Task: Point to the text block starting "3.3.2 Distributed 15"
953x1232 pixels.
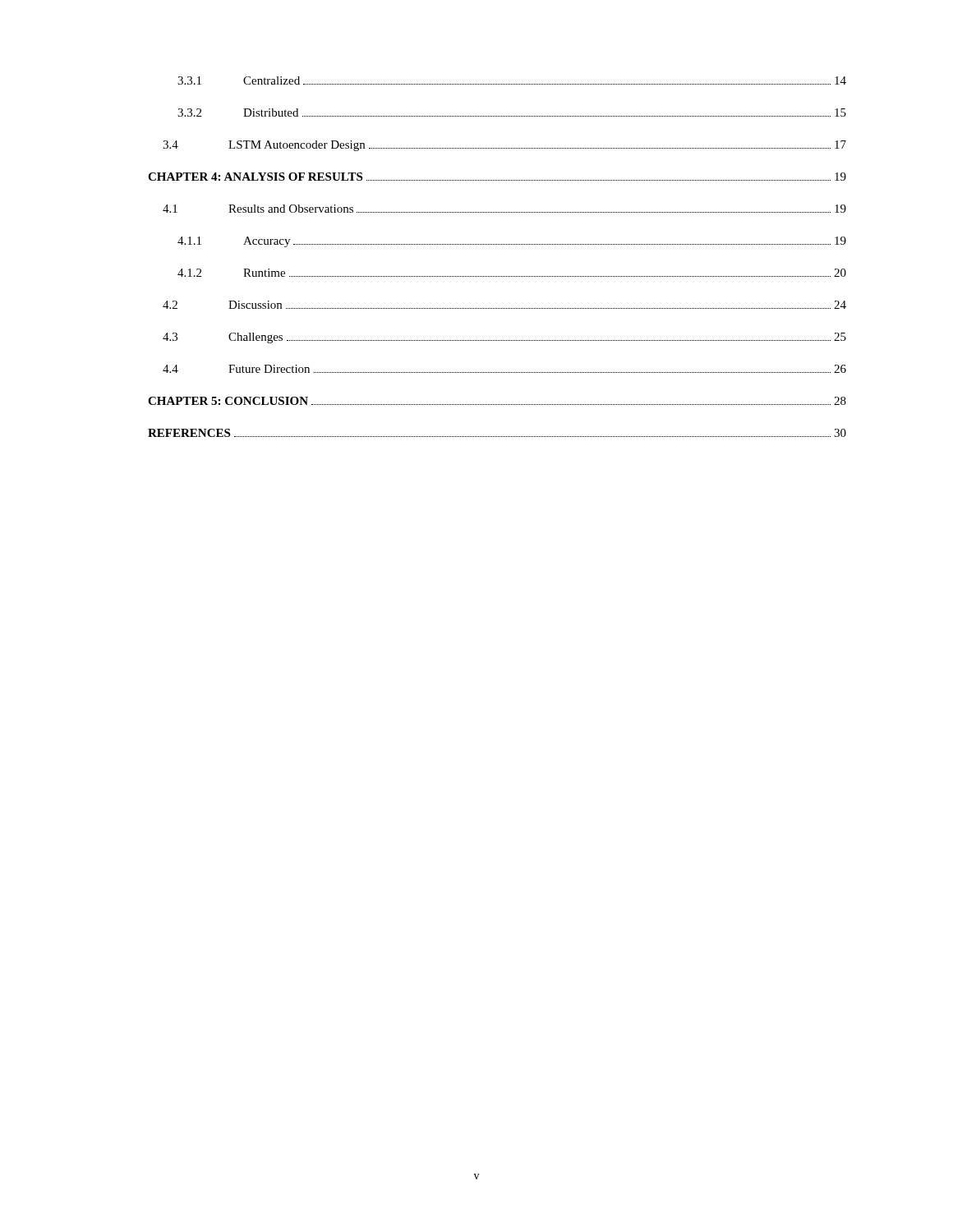Action: (x=497, y=113)
